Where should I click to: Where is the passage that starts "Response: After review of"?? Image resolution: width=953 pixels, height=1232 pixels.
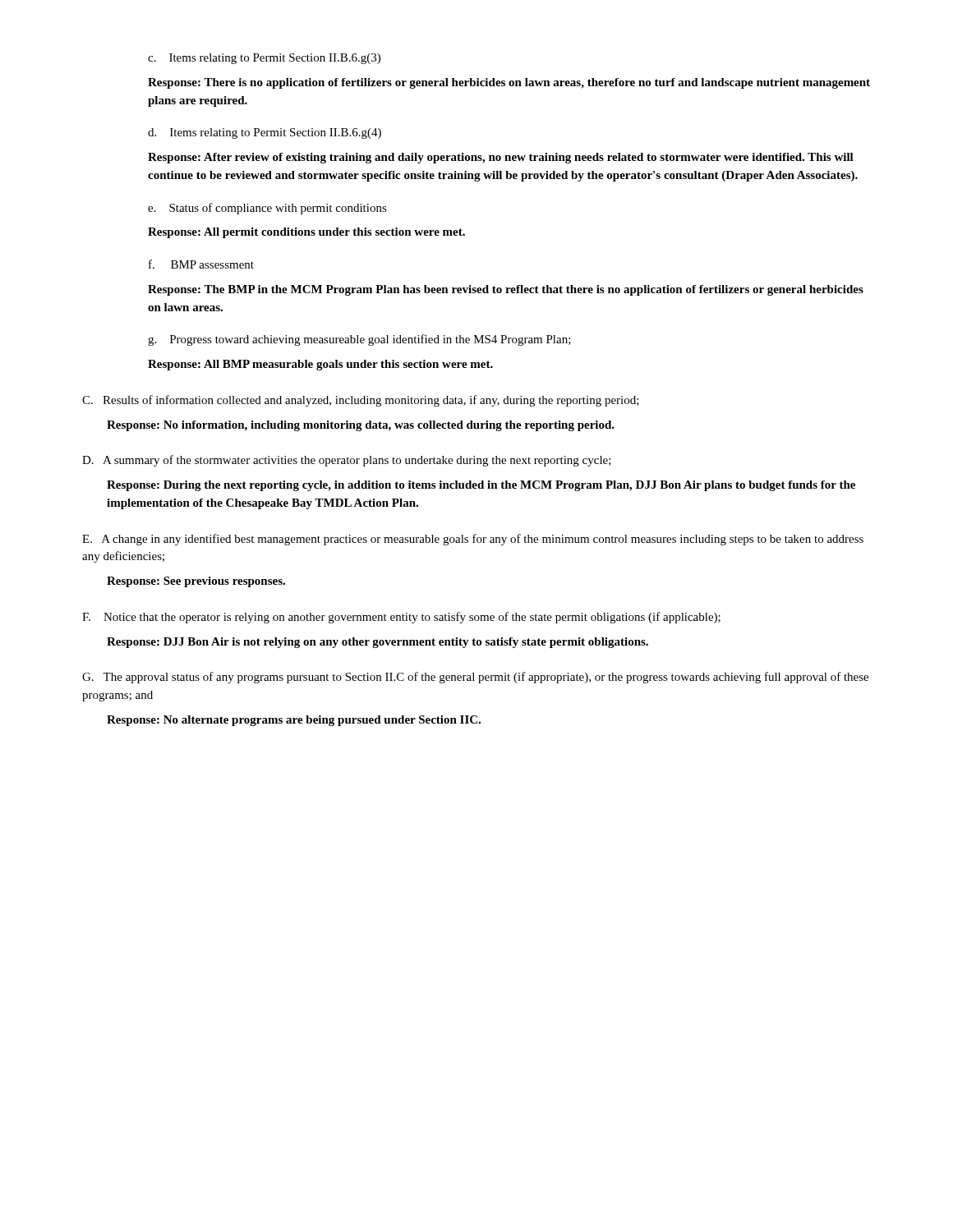click(x=509, y=167)
